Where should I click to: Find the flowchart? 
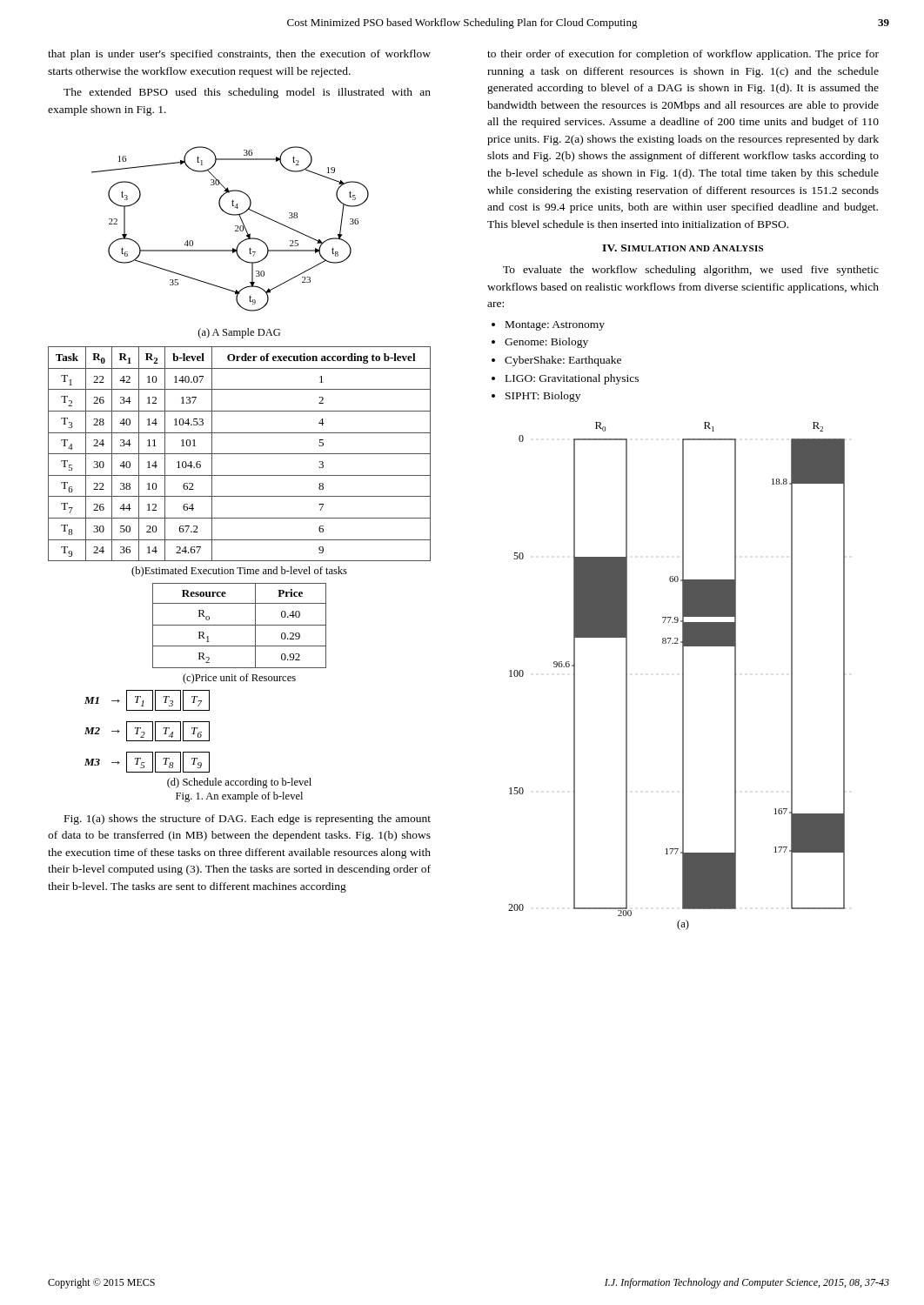(239, 225)
